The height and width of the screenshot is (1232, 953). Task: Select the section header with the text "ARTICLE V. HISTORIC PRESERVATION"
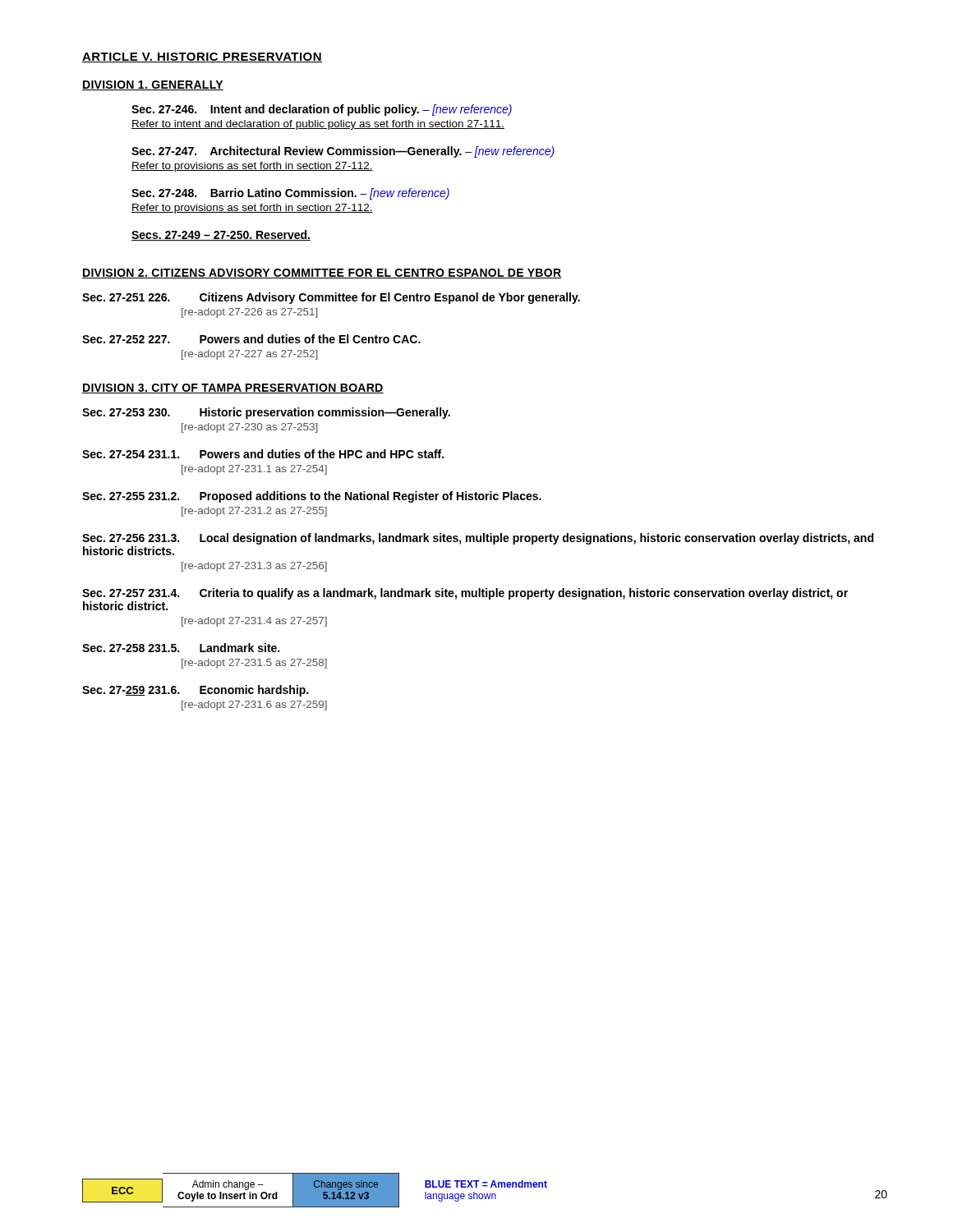pyautogui.click(x=202, y=57)
